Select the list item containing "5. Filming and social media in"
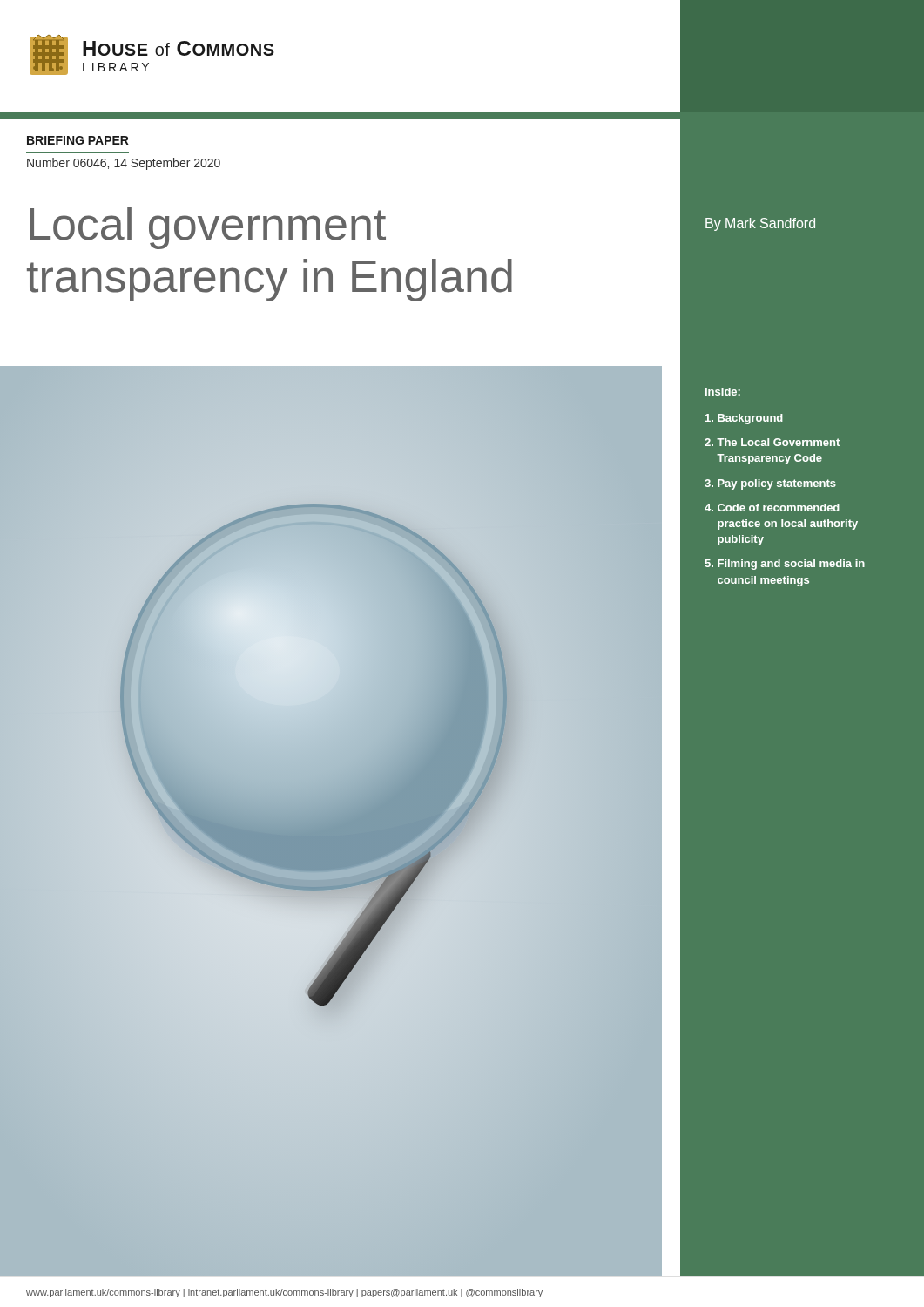Viewport: 924px width, 1307px height. tap(785, 571)
